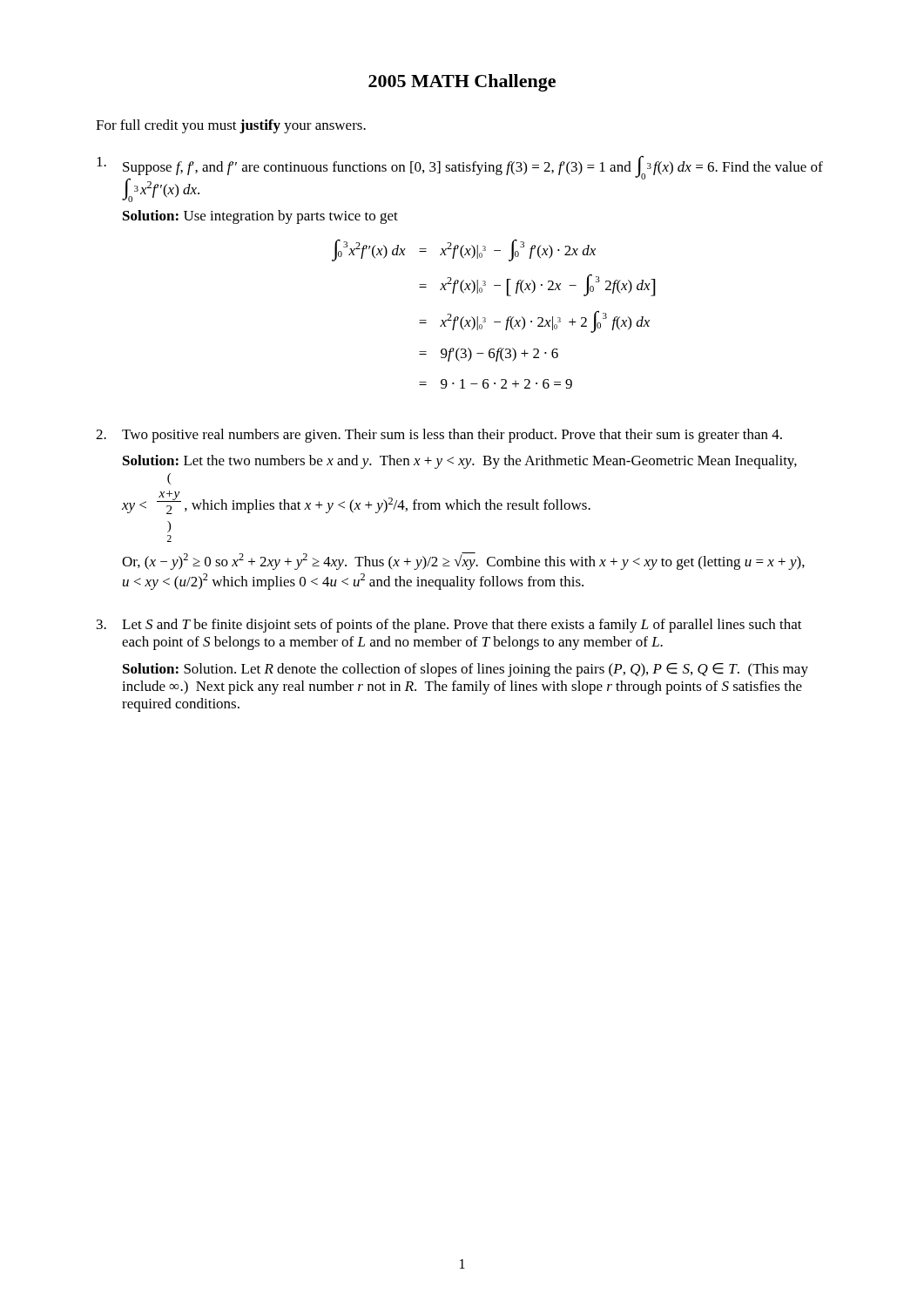Click the passage that begins "Solution: Let the two"
The height and width of the screenshot is (1307, 924).
(x=460, y=462)
